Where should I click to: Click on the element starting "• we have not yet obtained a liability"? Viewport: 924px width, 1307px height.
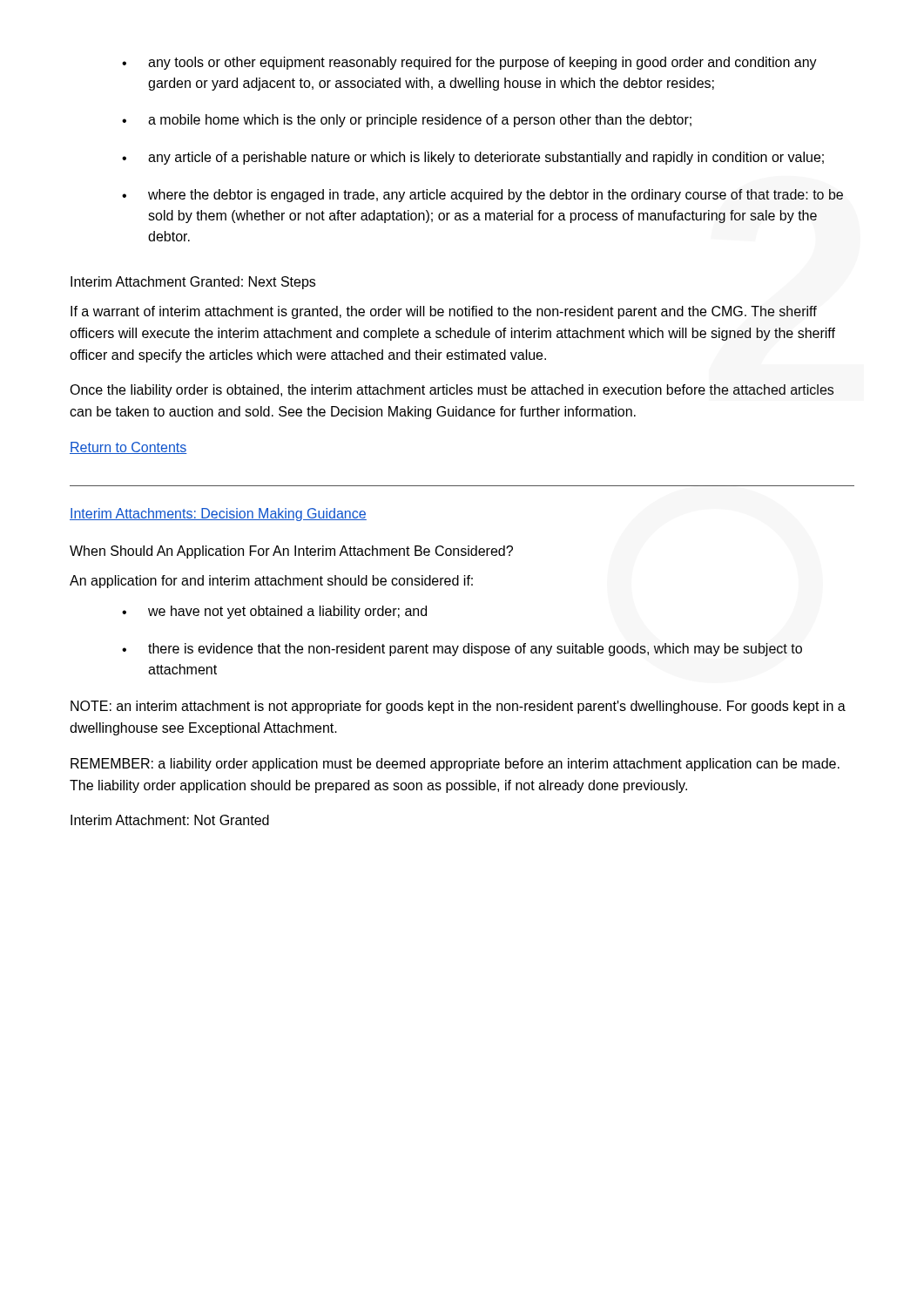(274, 612)
